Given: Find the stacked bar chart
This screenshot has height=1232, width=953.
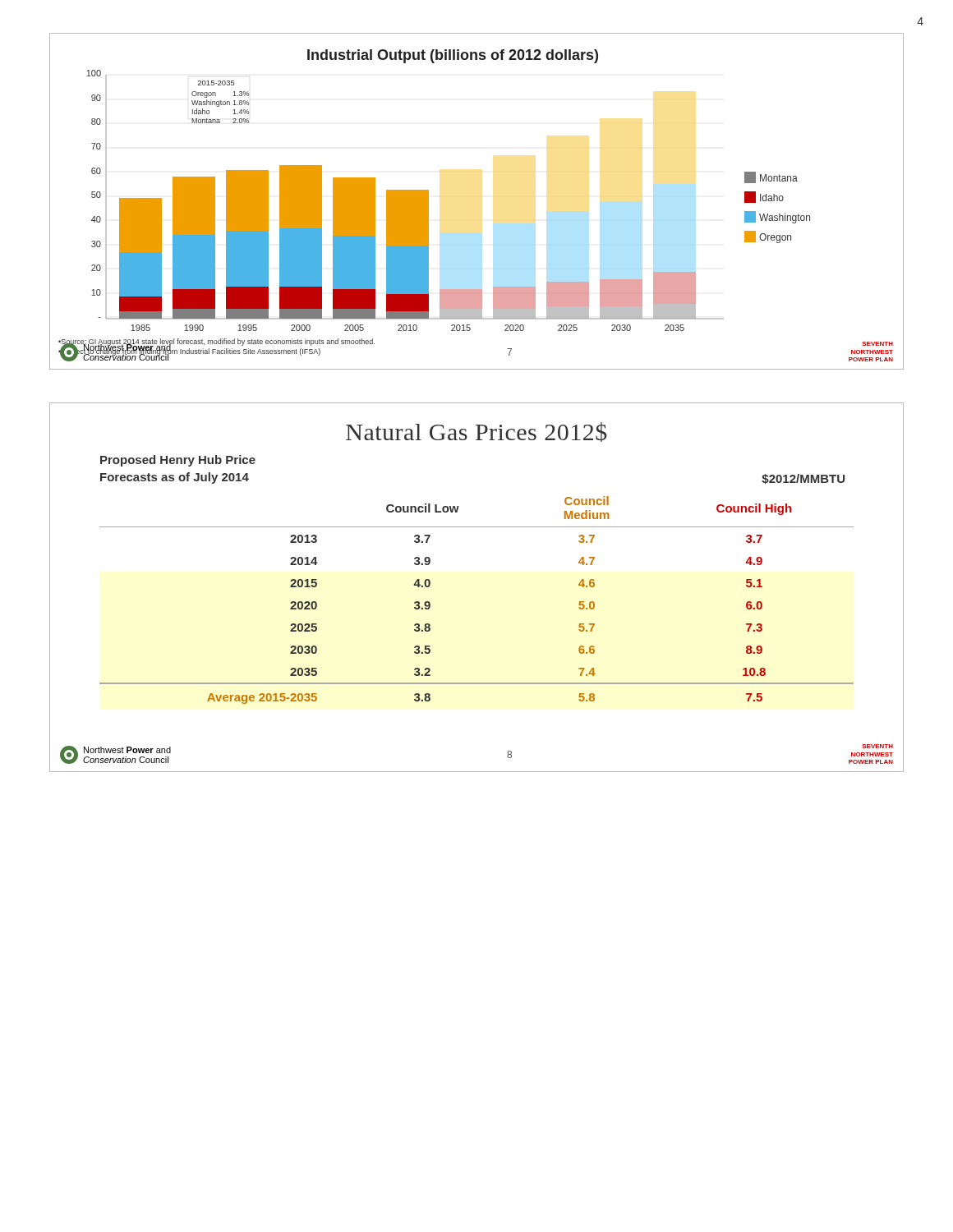Looking at the screenshot, I should [x=476, y=201].
